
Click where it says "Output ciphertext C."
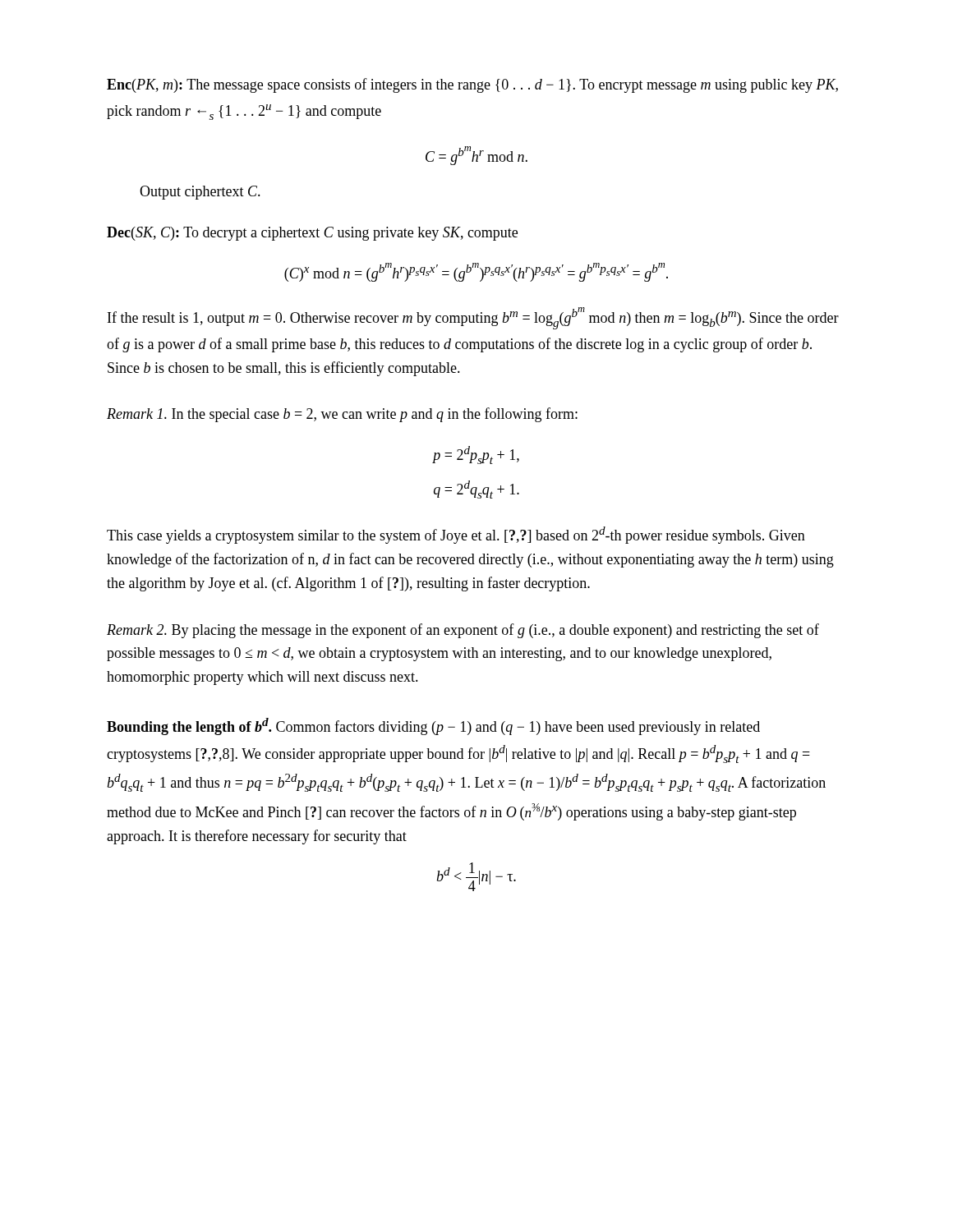200,191
